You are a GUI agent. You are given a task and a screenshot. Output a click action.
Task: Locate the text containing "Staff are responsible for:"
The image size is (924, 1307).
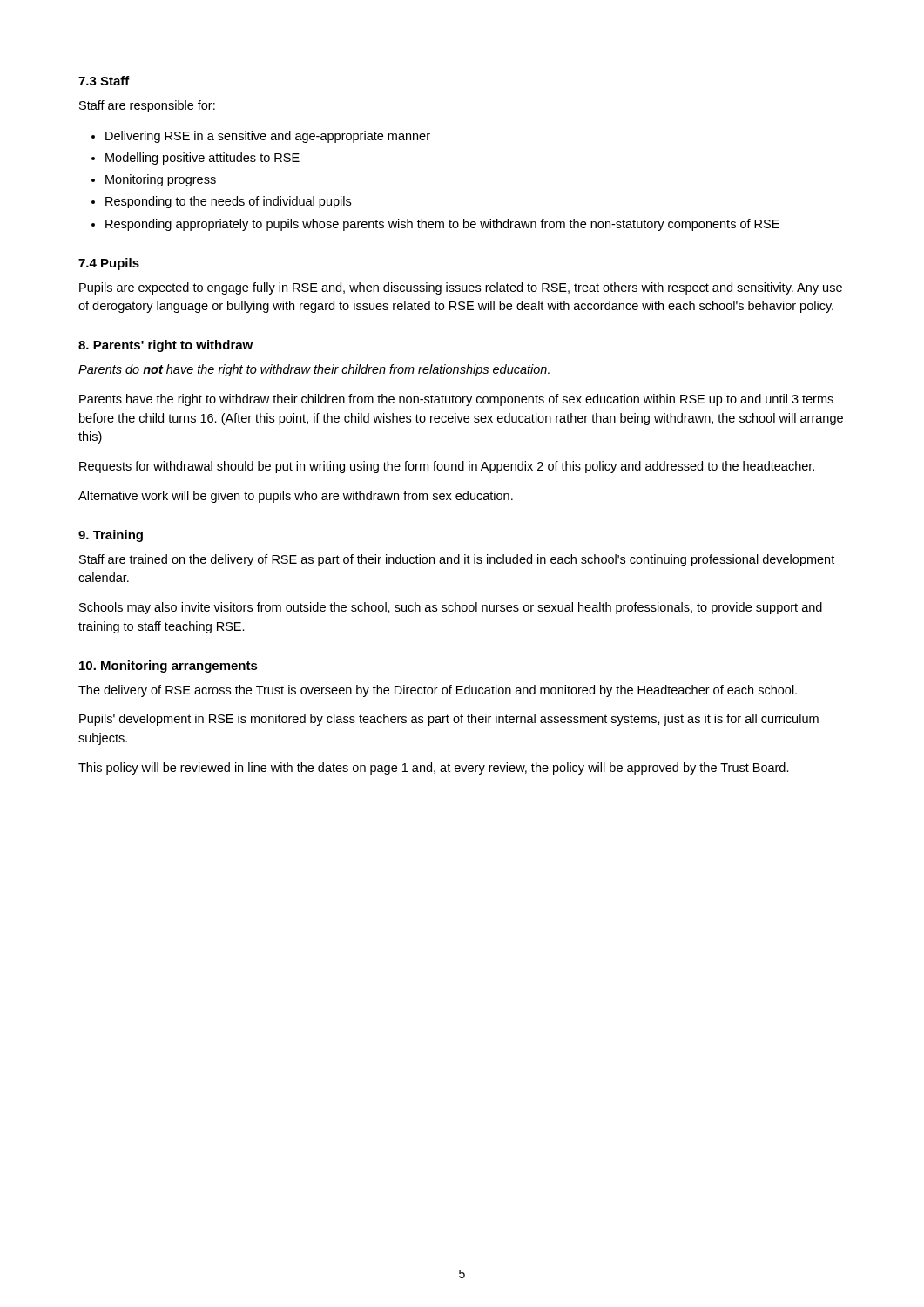pos(147,105)
